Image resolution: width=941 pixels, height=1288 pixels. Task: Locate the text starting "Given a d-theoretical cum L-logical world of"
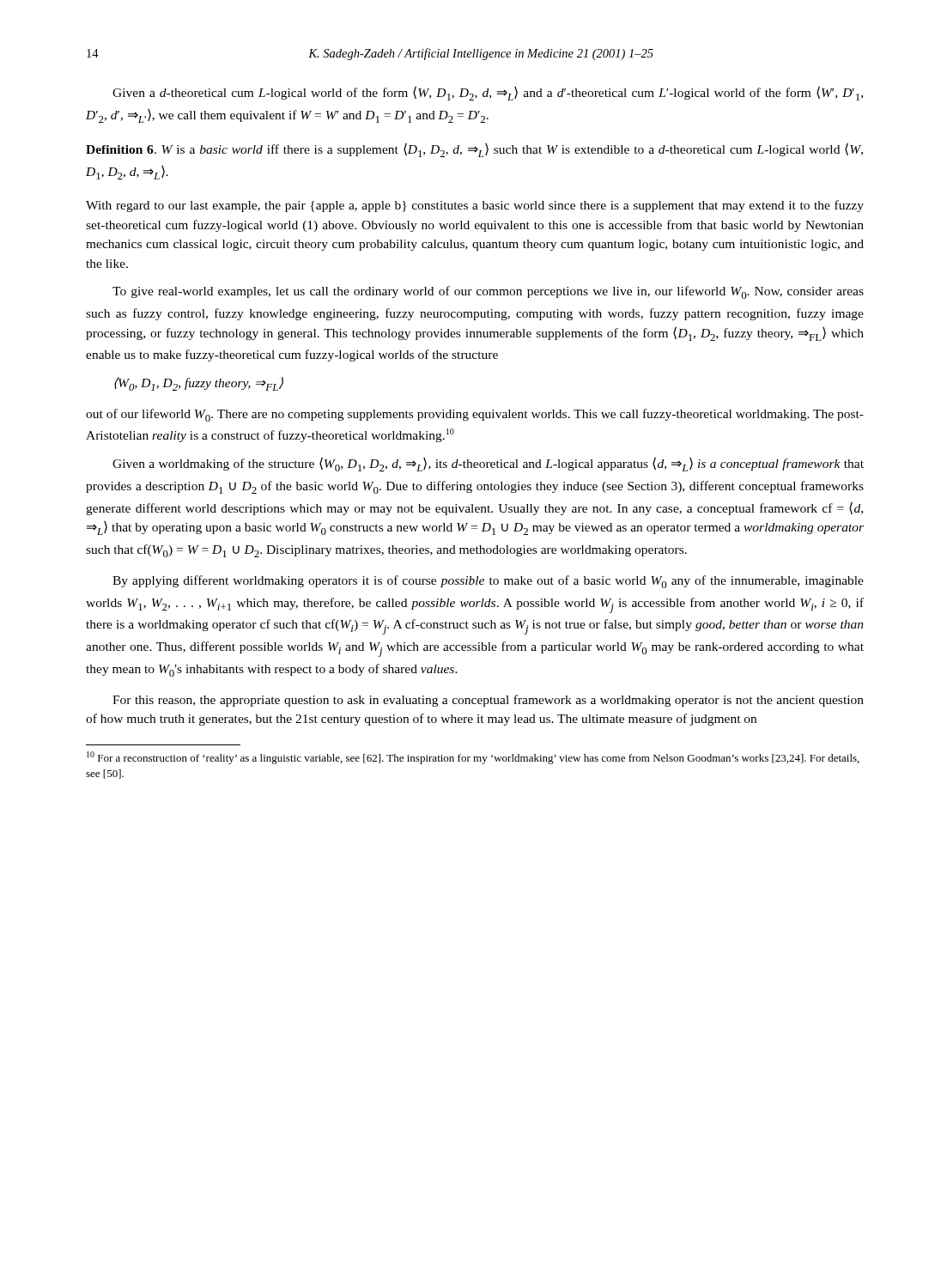pos(475,105)
